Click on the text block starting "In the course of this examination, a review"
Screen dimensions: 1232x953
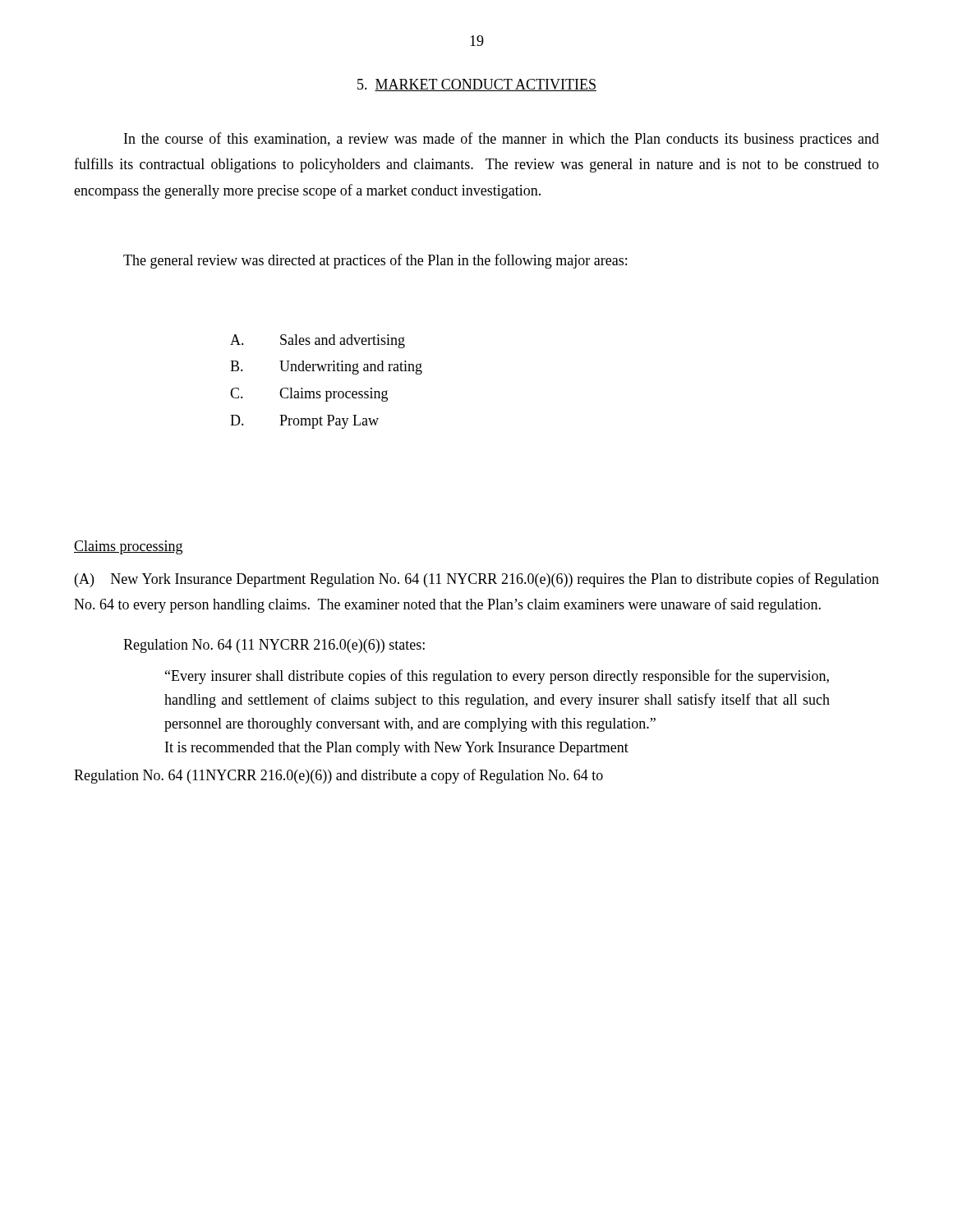click(x=476, y=164)
